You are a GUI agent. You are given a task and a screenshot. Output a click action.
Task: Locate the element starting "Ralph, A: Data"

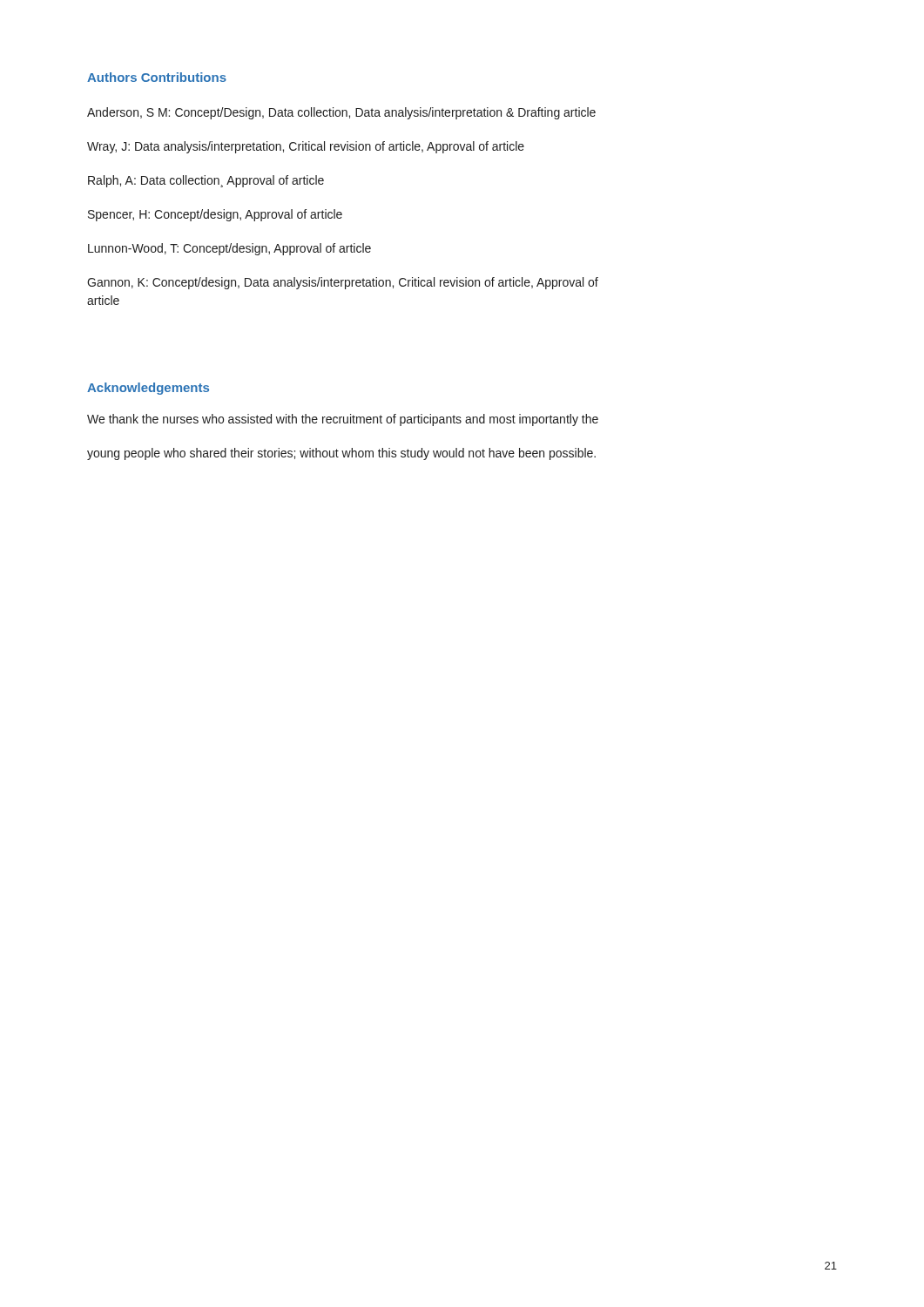[x=206, y=180]
